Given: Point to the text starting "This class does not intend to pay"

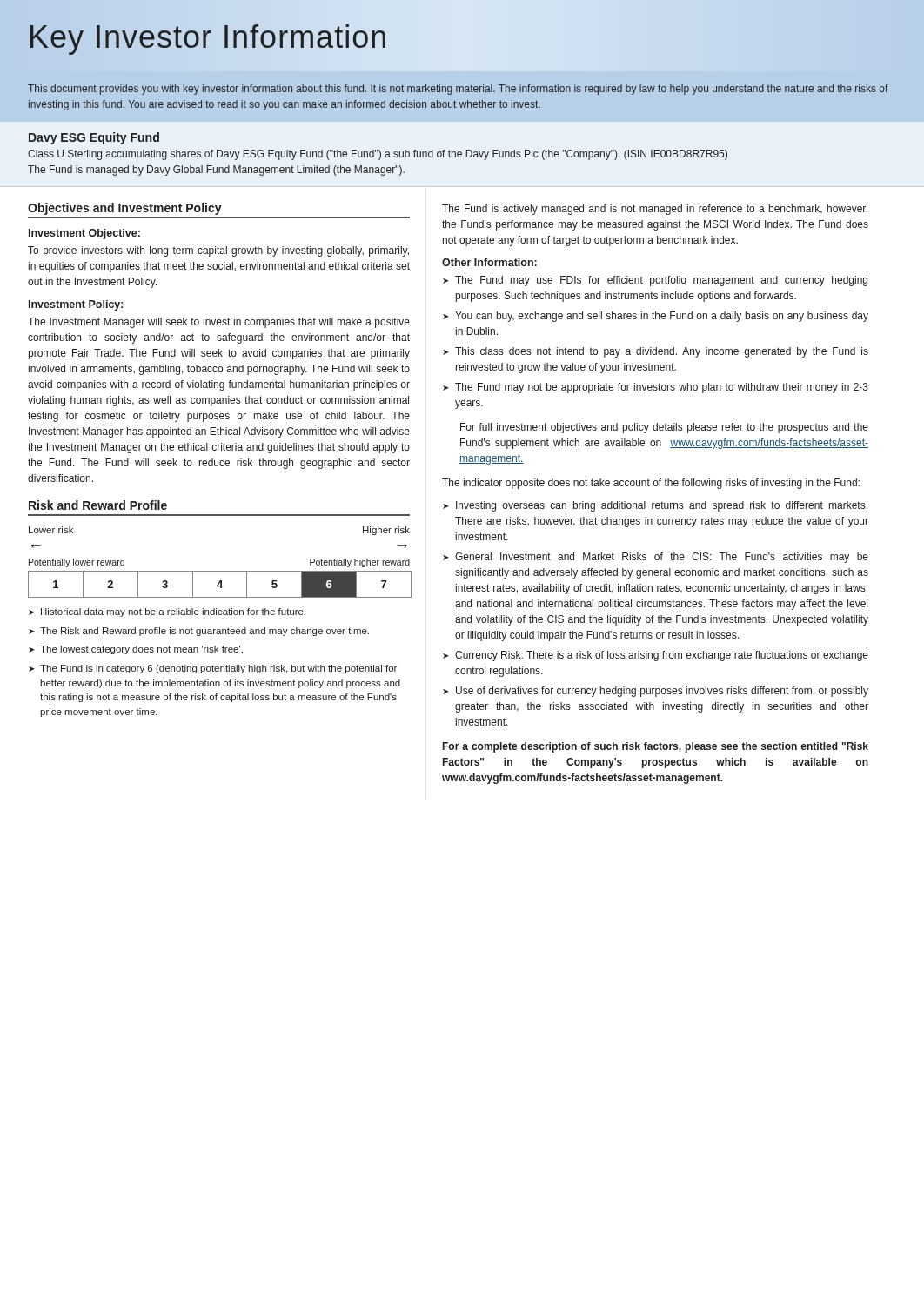Looking at the screenshot, I should (662, 359).
